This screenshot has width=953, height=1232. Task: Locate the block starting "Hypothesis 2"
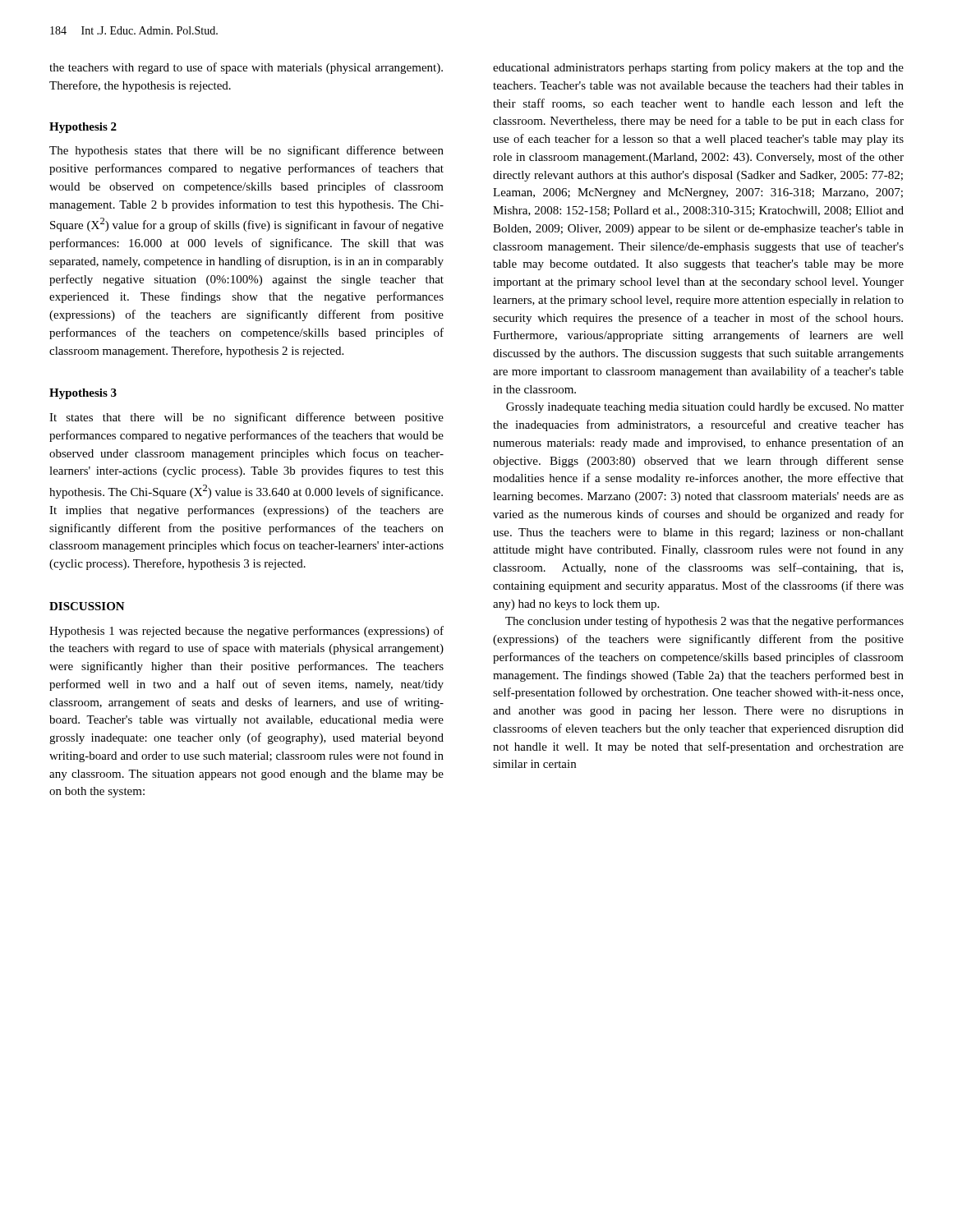pos(83,126)
